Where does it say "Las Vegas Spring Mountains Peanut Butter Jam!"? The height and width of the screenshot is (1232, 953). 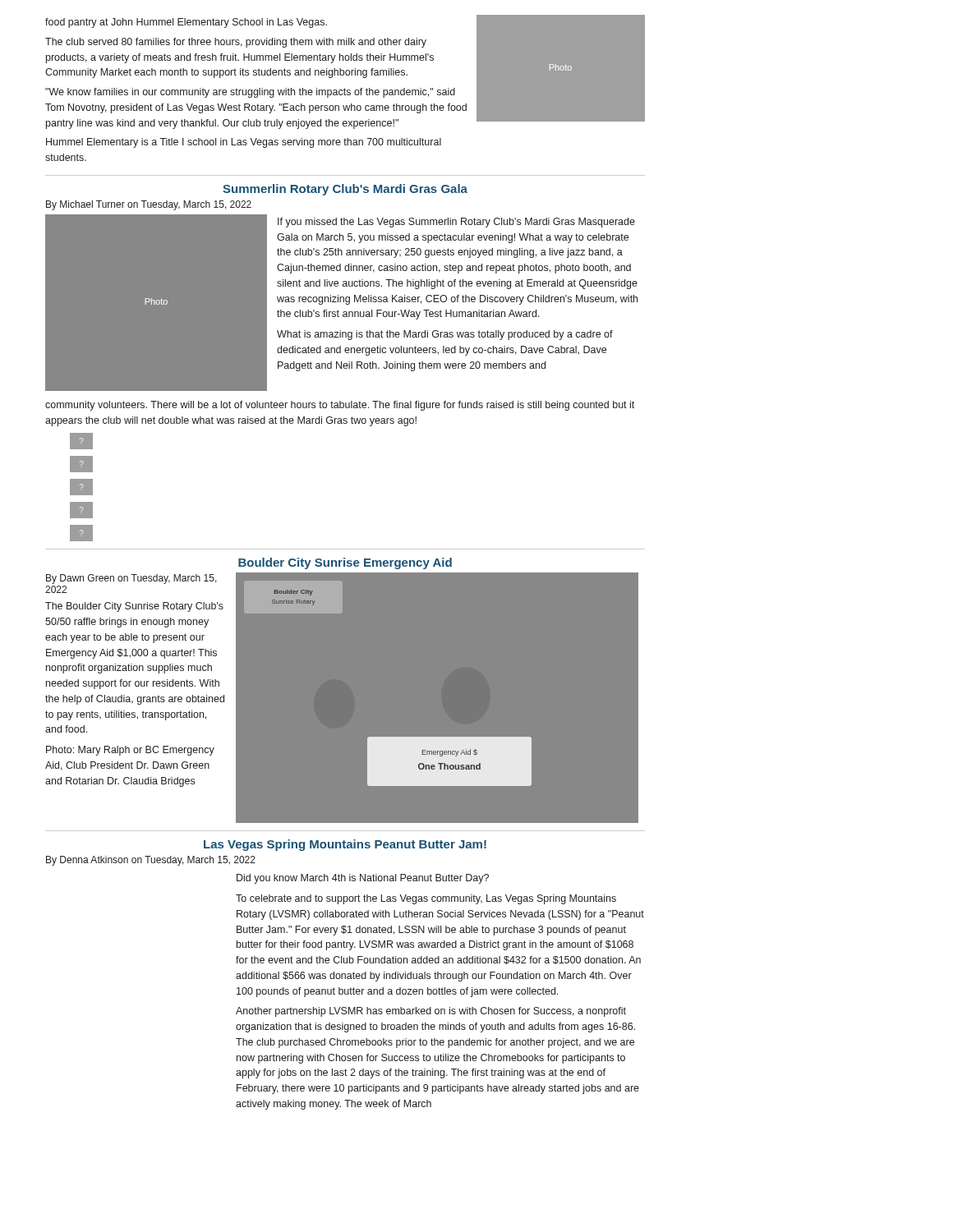pyautogui.click(x=345, y=844)
